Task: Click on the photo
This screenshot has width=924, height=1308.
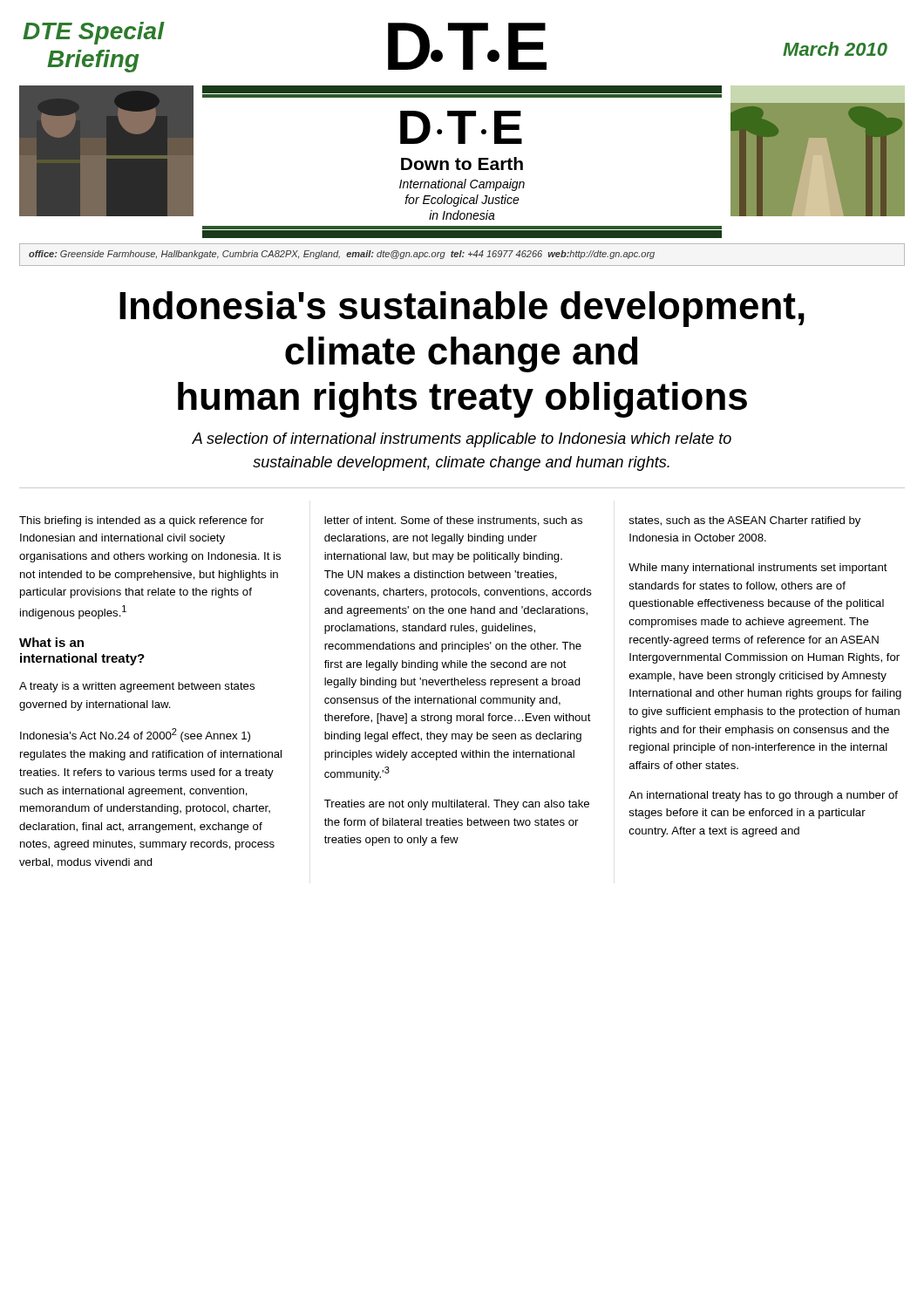Action: click(462, 159)
